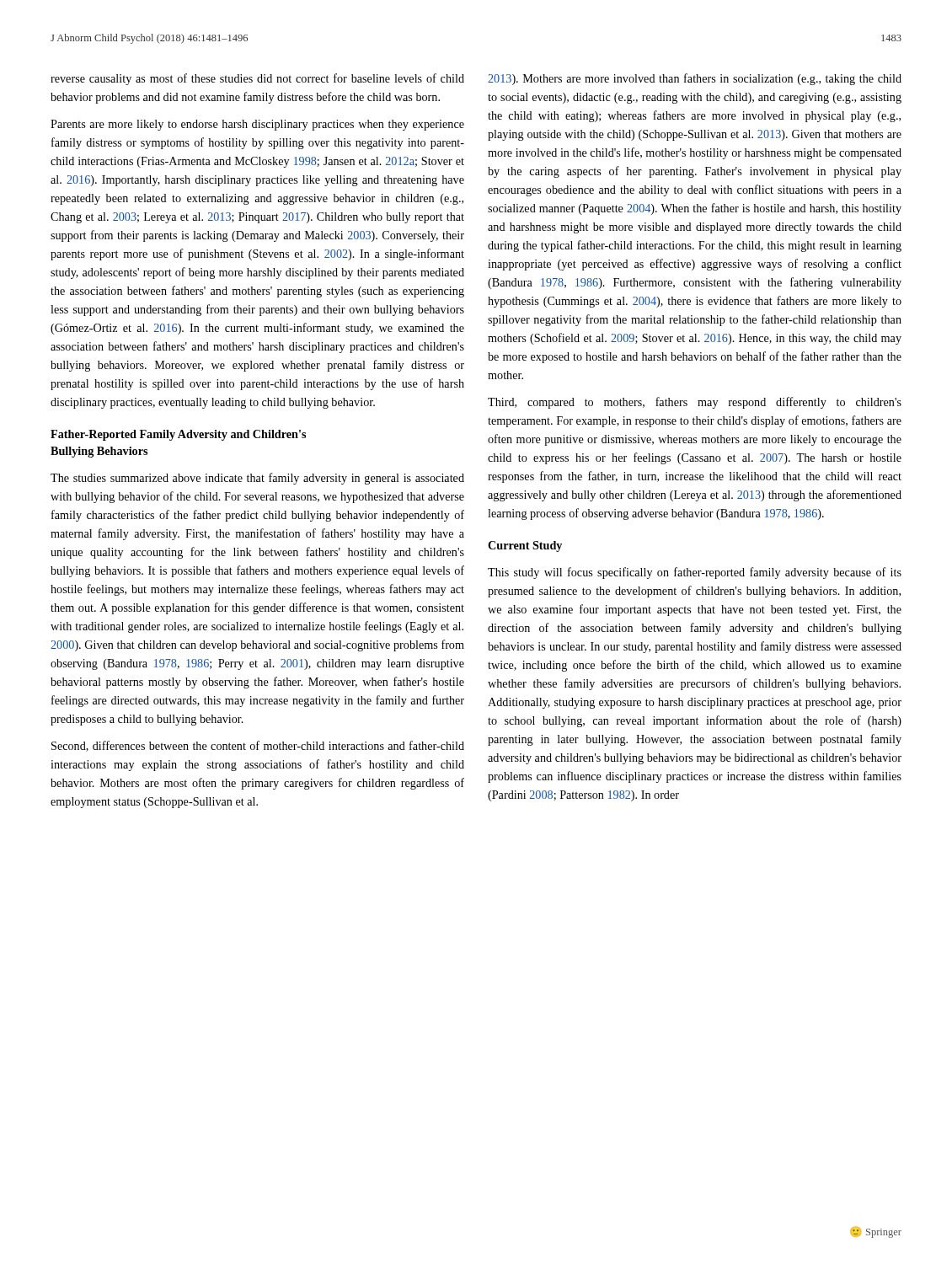This screenshot has width=952, height=1264.
Task: Point to the passage starting "Current Study"
Action: coord(525,545)
